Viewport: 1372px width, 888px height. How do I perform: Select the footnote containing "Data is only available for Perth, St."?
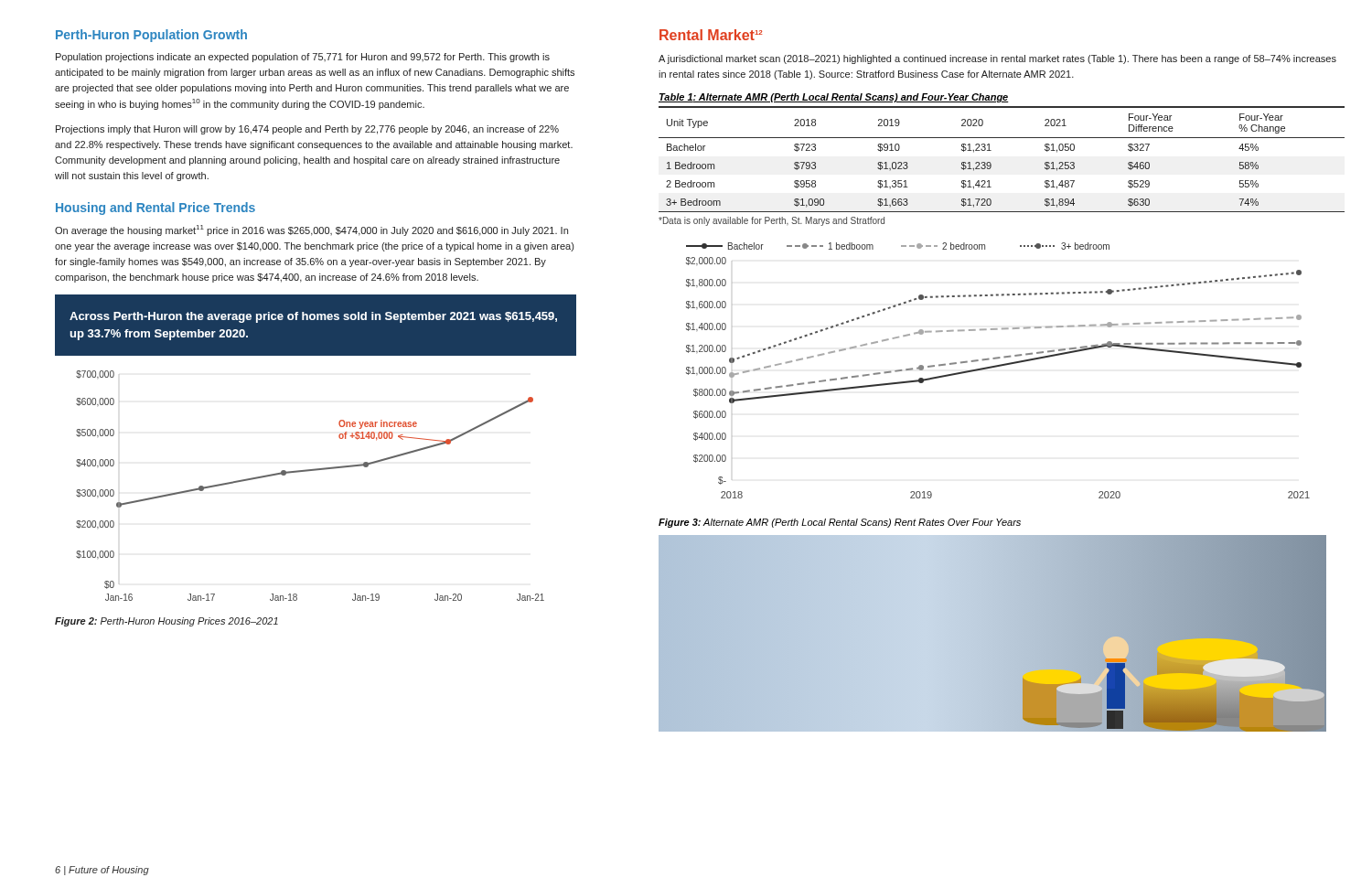pyautogui.click(x=772, y=221)
